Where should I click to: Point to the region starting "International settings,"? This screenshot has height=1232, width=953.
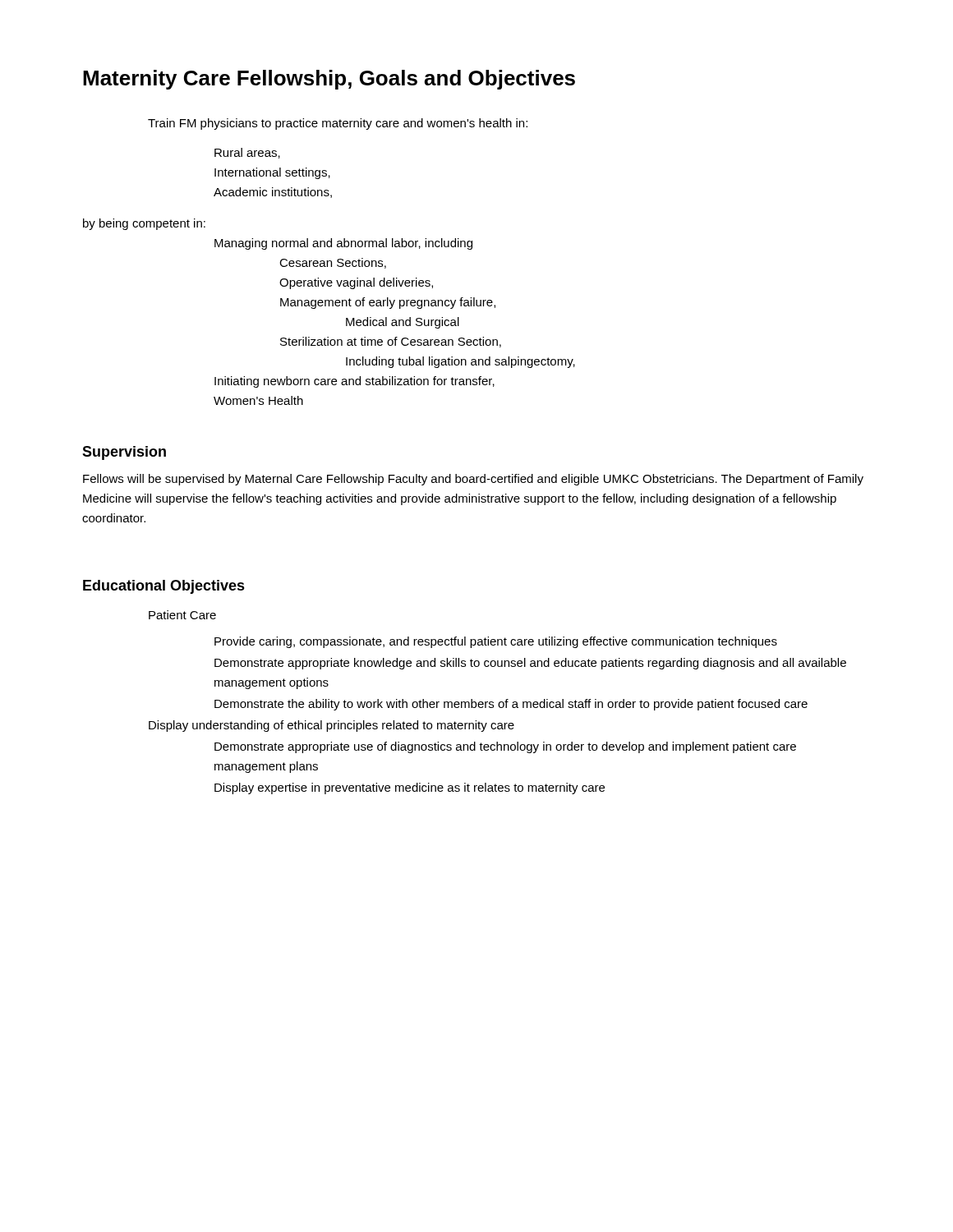tap(272, 172)
